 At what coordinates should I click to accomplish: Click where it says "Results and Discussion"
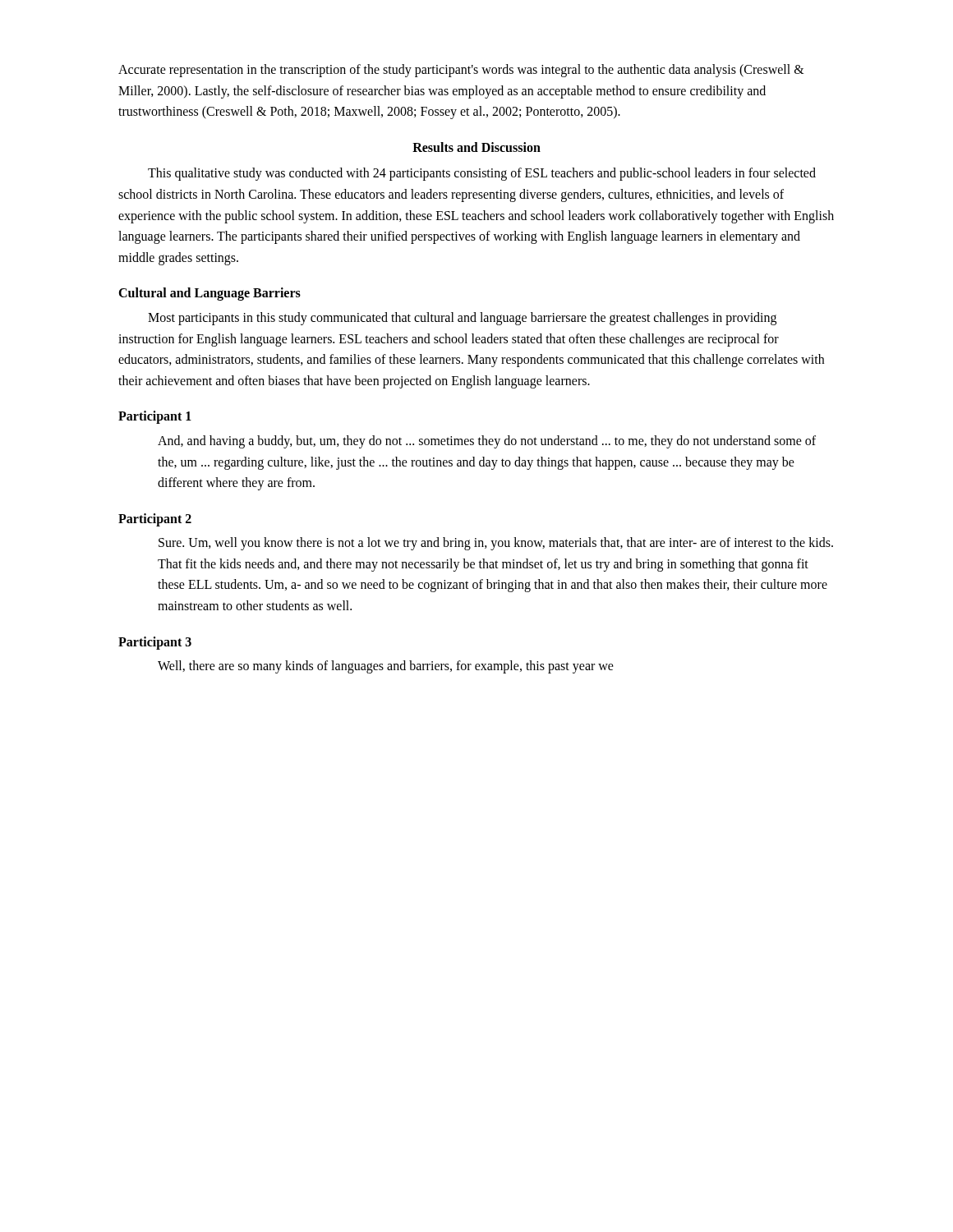point(476,147)
